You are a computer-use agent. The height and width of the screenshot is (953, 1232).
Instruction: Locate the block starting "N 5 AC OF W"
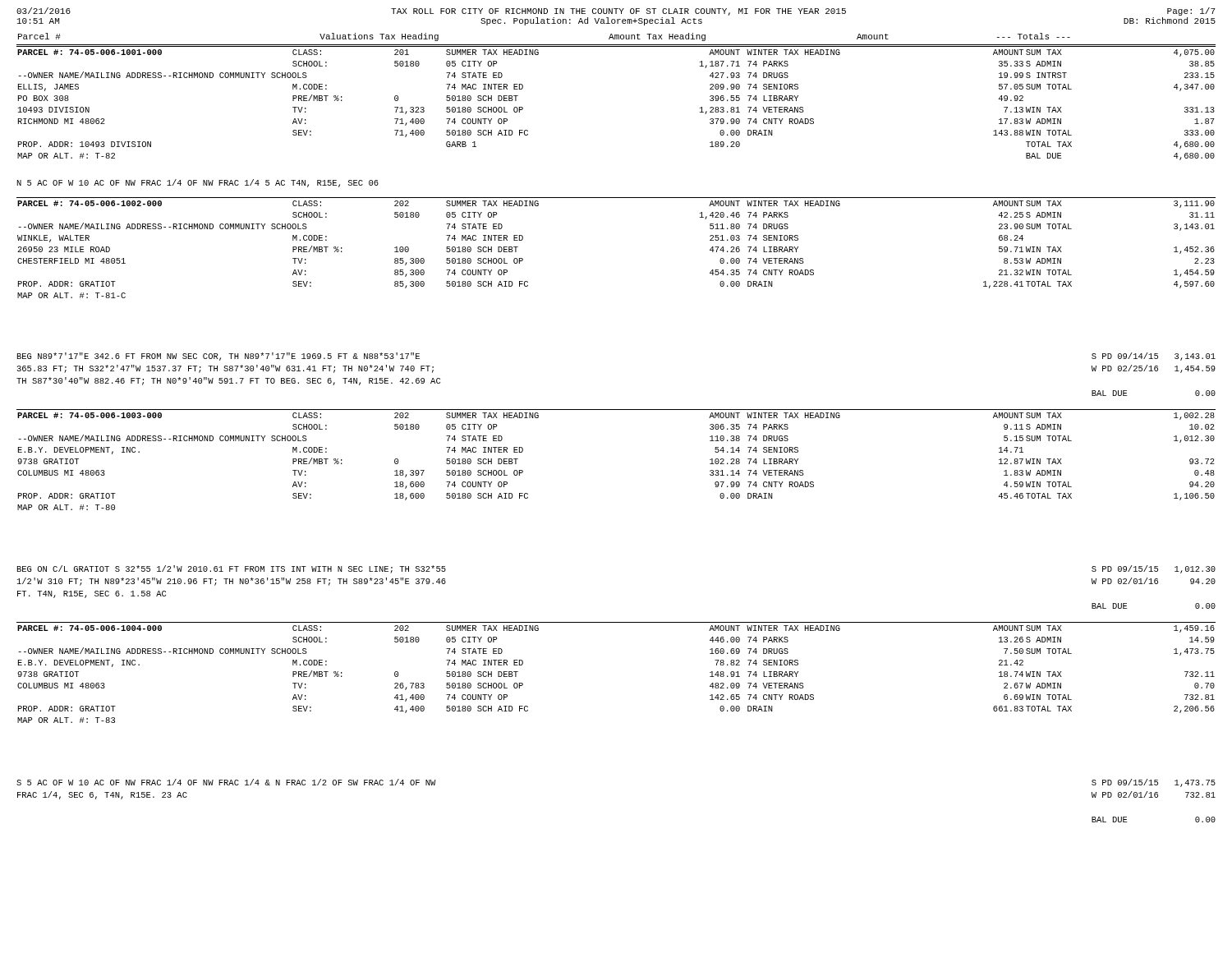pos(198,183)
